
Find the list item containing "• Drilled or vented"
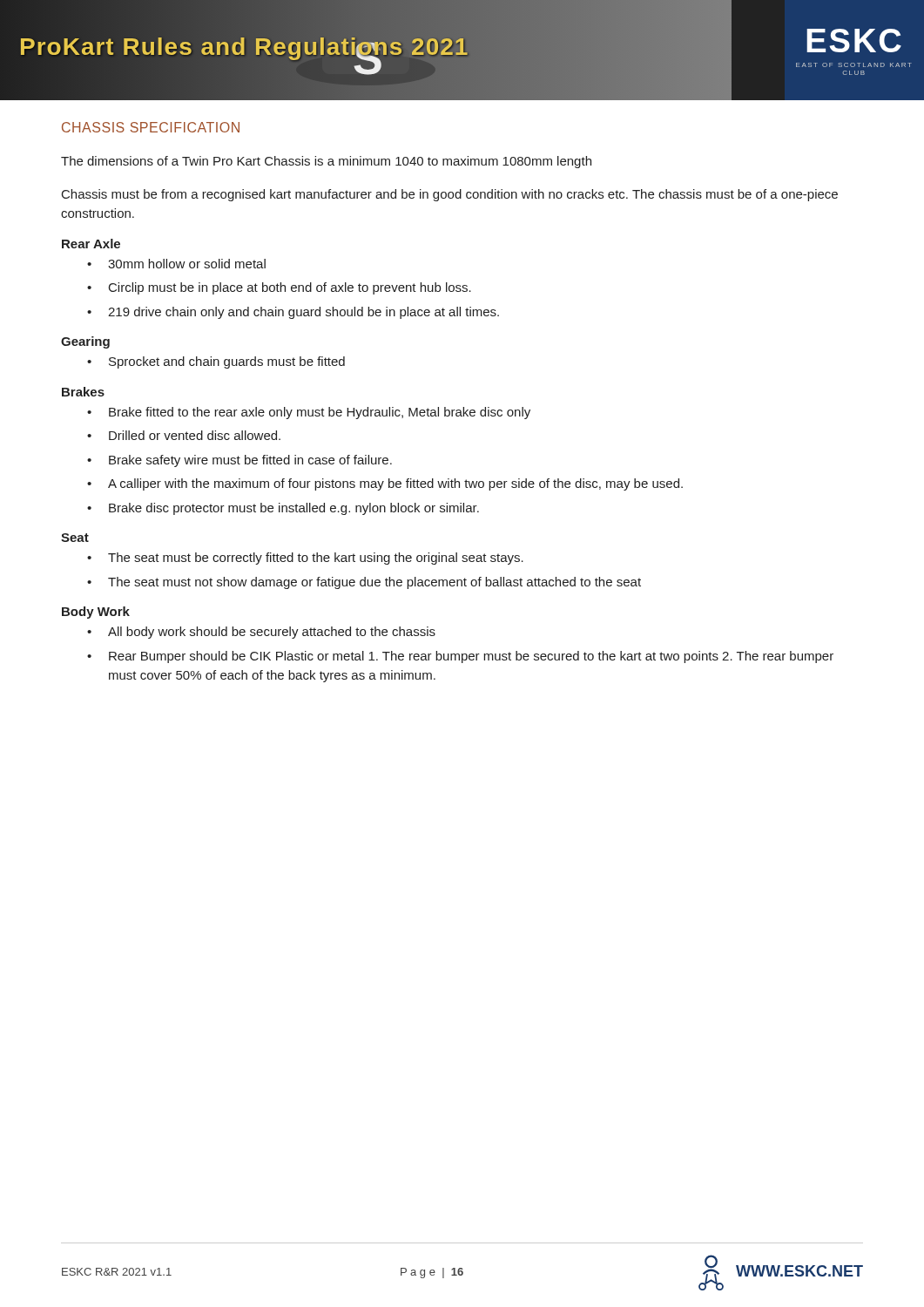184,435
